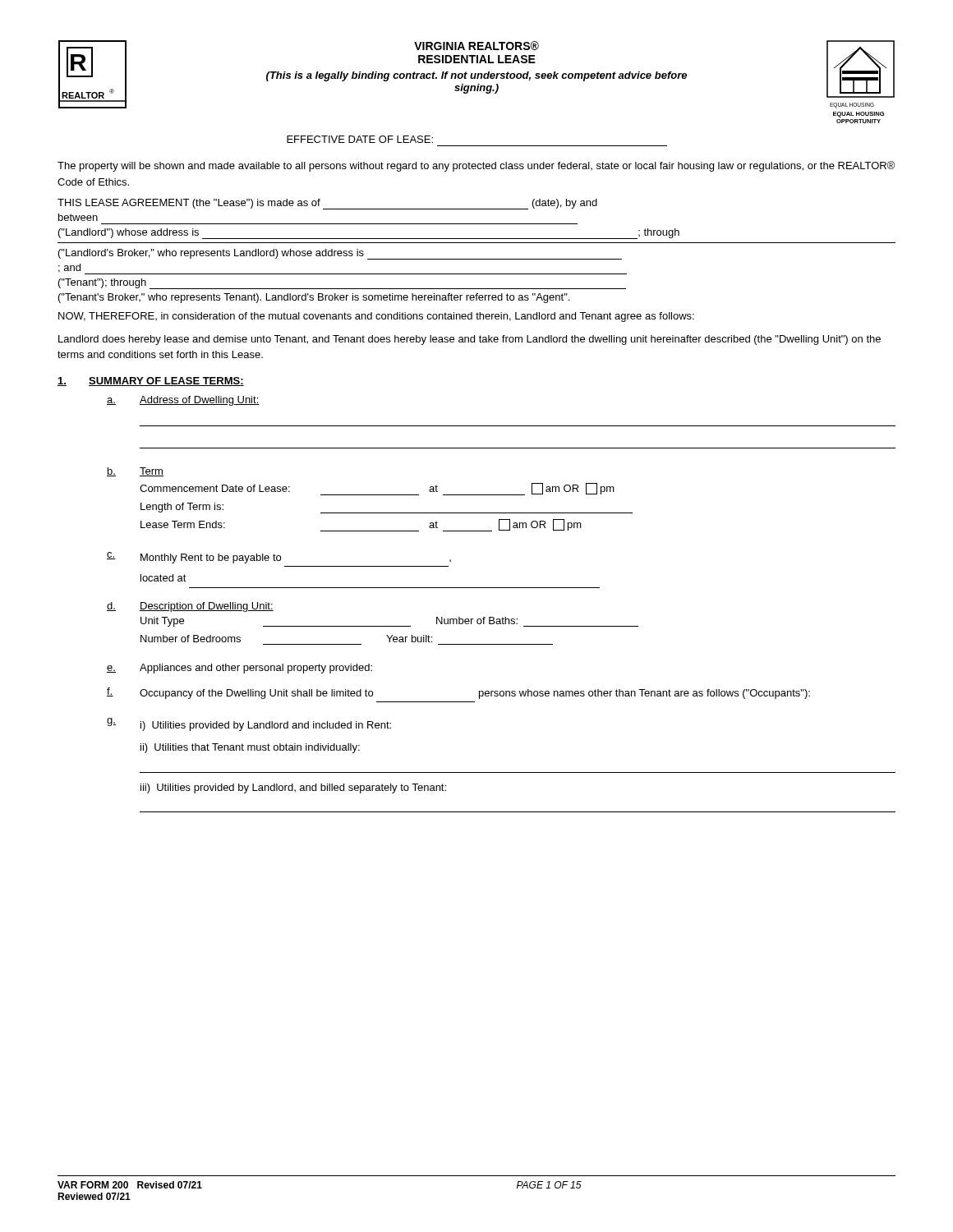Find the block on this page that starts "NOW, THEREFORE, in consideration of the mutual covenants"
Image resolution: width=953 pixels, height=1232 pixels.
coord(376,316)
